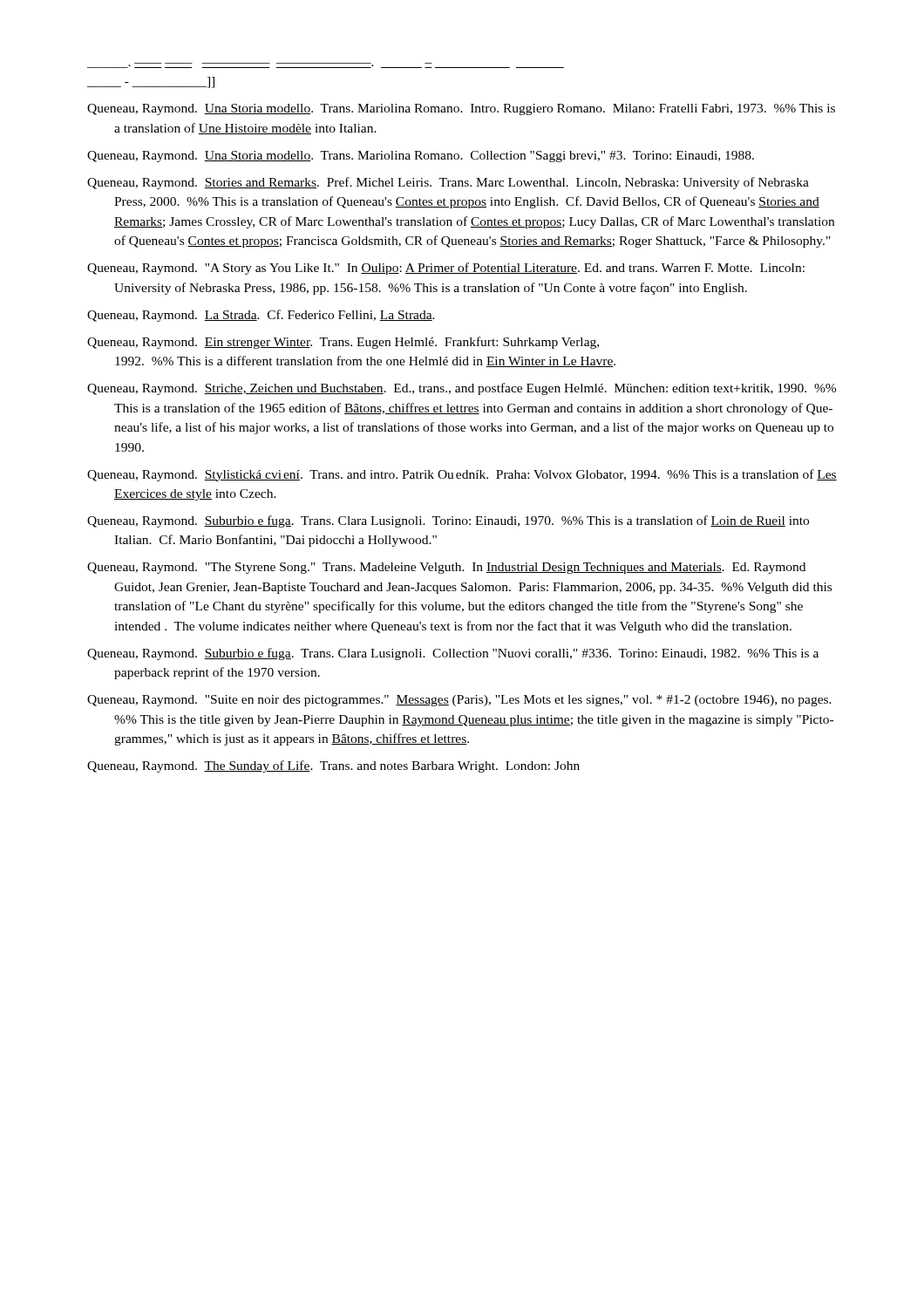Image resolution: width=924 pixels, height=1308 pixels.
Task: Find the element starting "Queneau, Raymond. Ein strenger Winter. Trans."
Action: coord(462,352)
